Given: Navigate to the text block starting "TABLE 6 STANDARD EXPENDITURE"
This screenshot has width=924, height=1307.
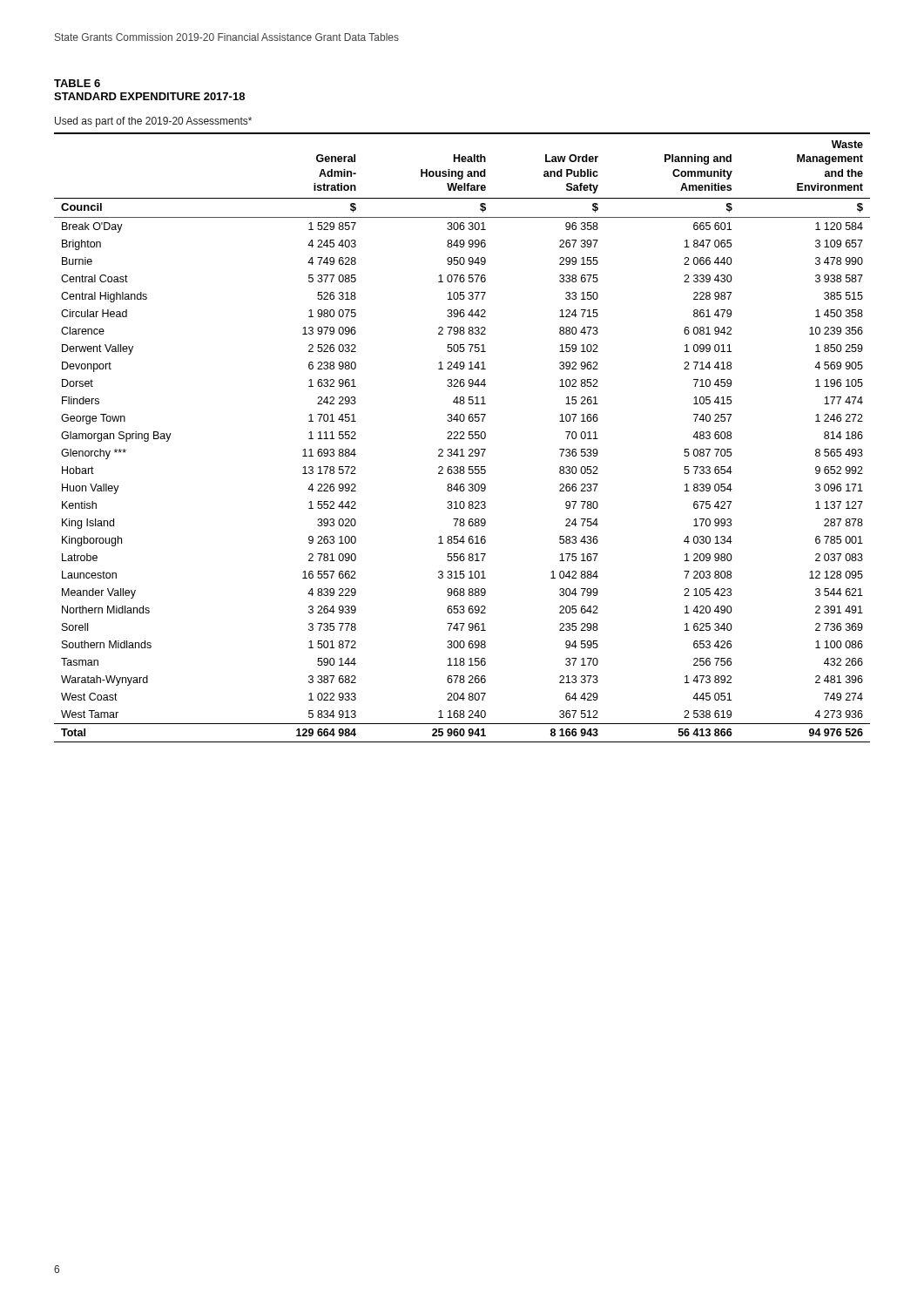Looking at the screenshot, I should [150, 90].
